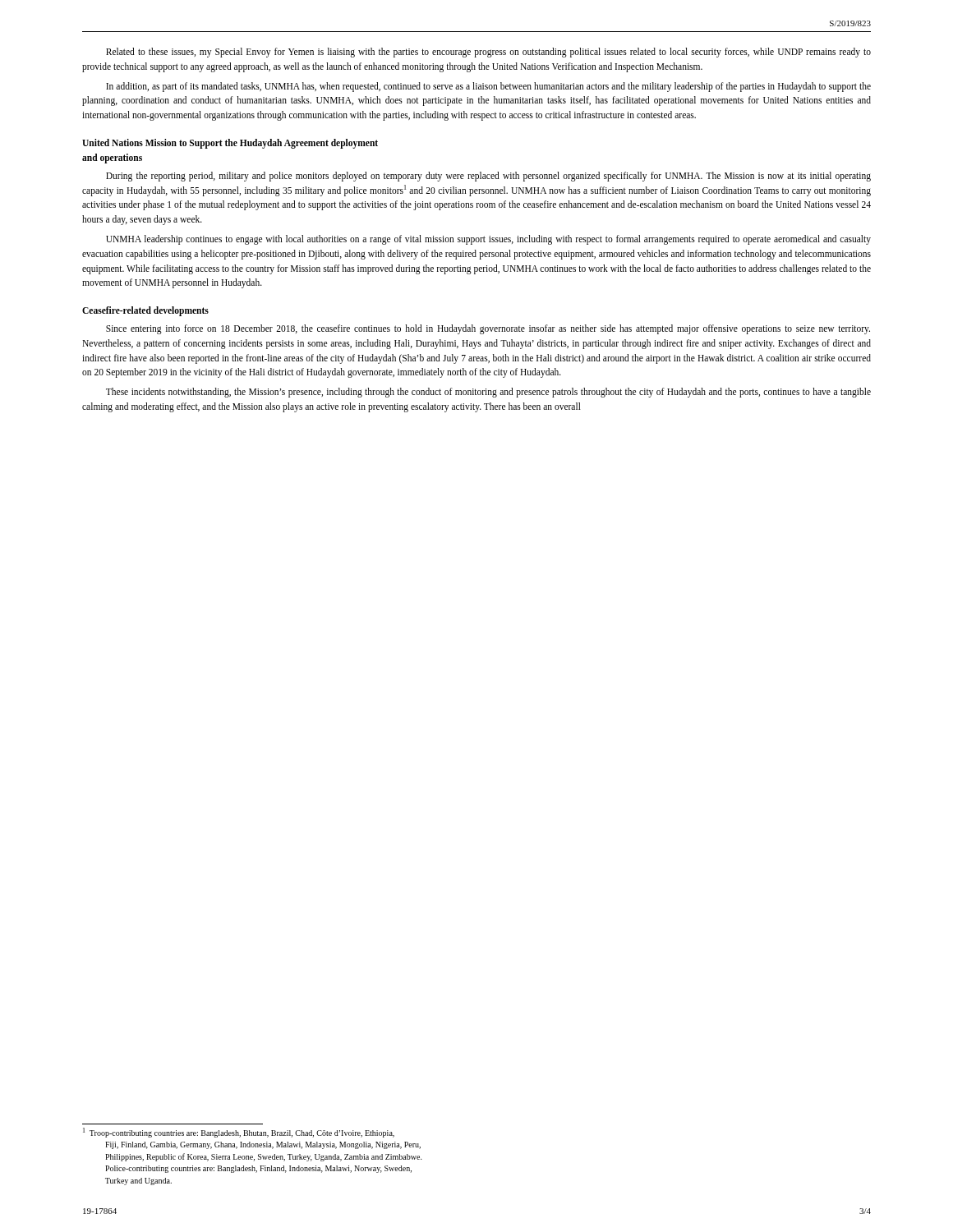Image resolution: width=953 pixels, height=1232 pixels.
Task: Click on the text block with the text "These incidents notwithstanding, the Mission’s presence, including through"
Action: click(476, 400)
